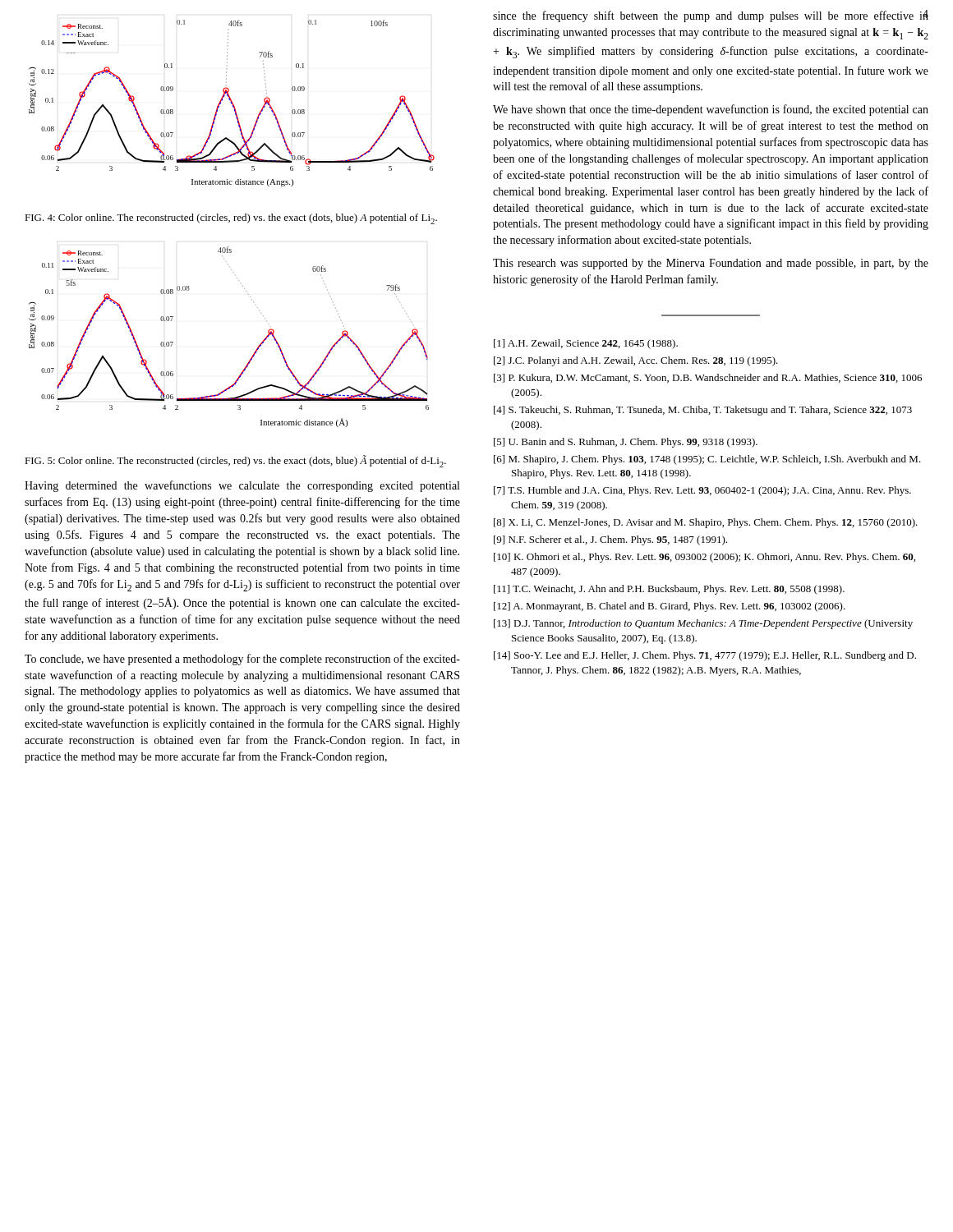Find the block starting "[14] Soo-Y. Lee and"
This screenshot has width=953, height=1232.
705,662
